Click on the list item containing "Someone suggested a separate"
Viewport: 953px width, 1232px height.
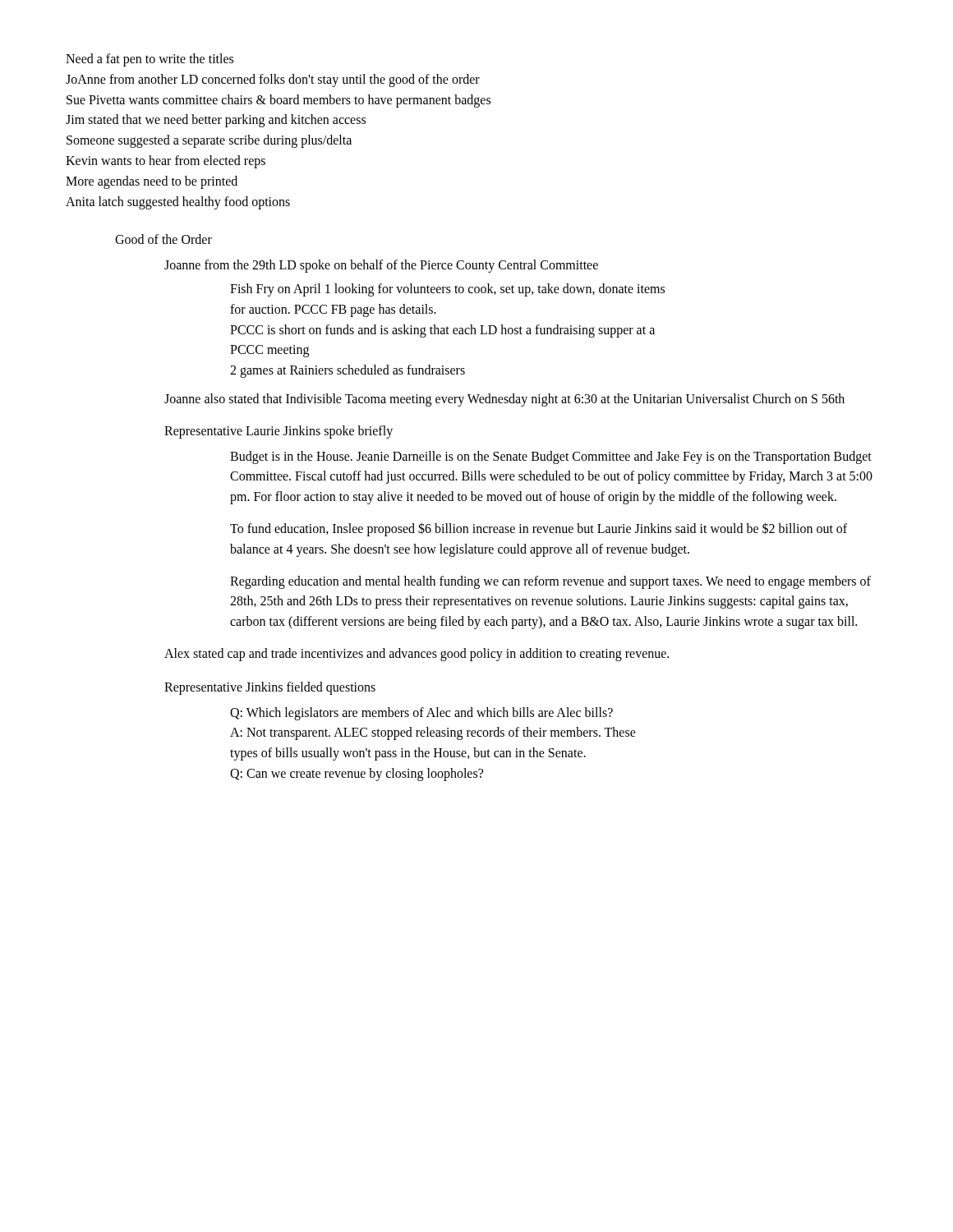pyautogui.click(x=209, y=140)
